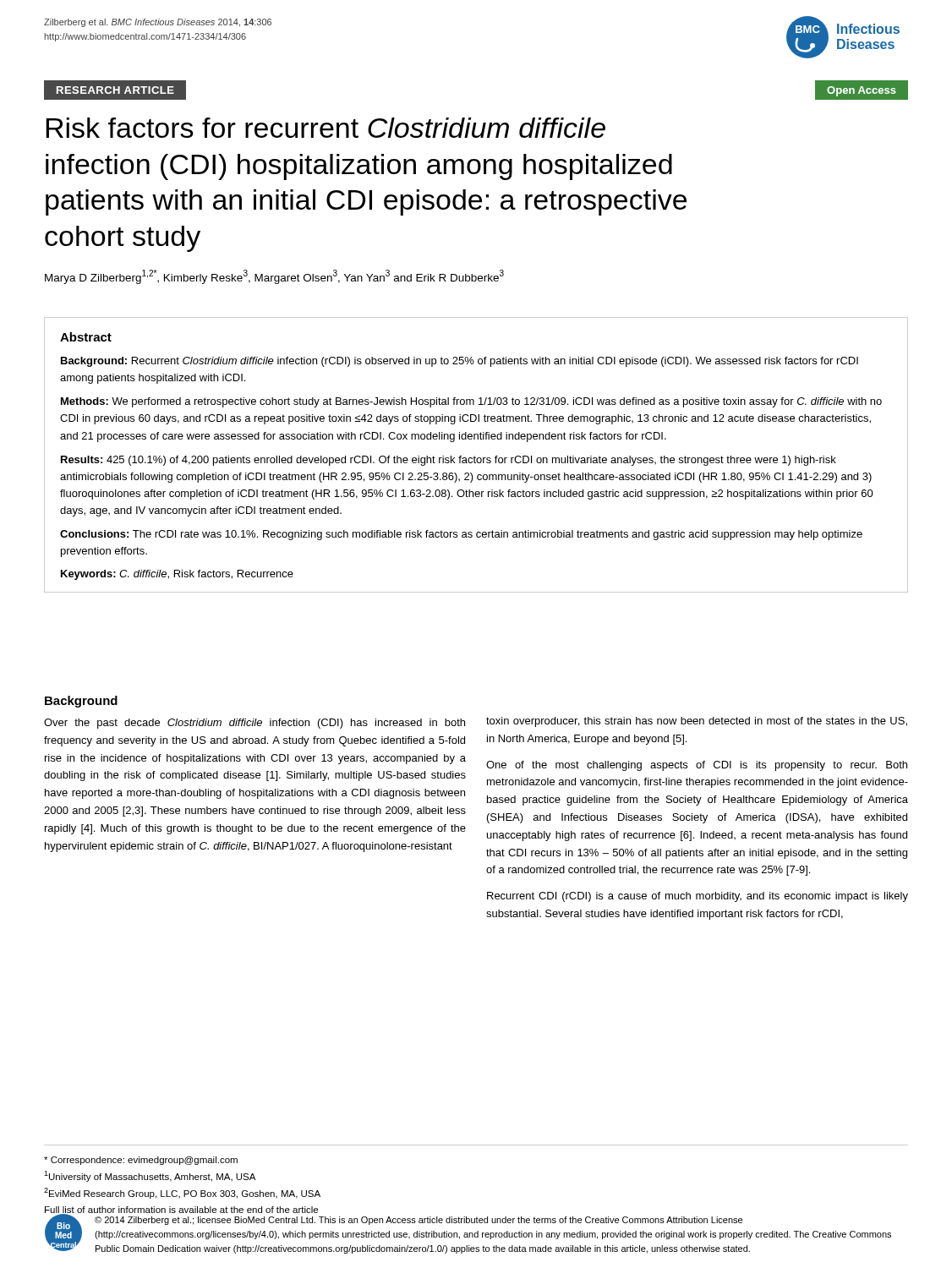Click on the text block that reads "Methods: We performed a"
The width and height of the screenshot is (952, 1268).
click(471, 418)
